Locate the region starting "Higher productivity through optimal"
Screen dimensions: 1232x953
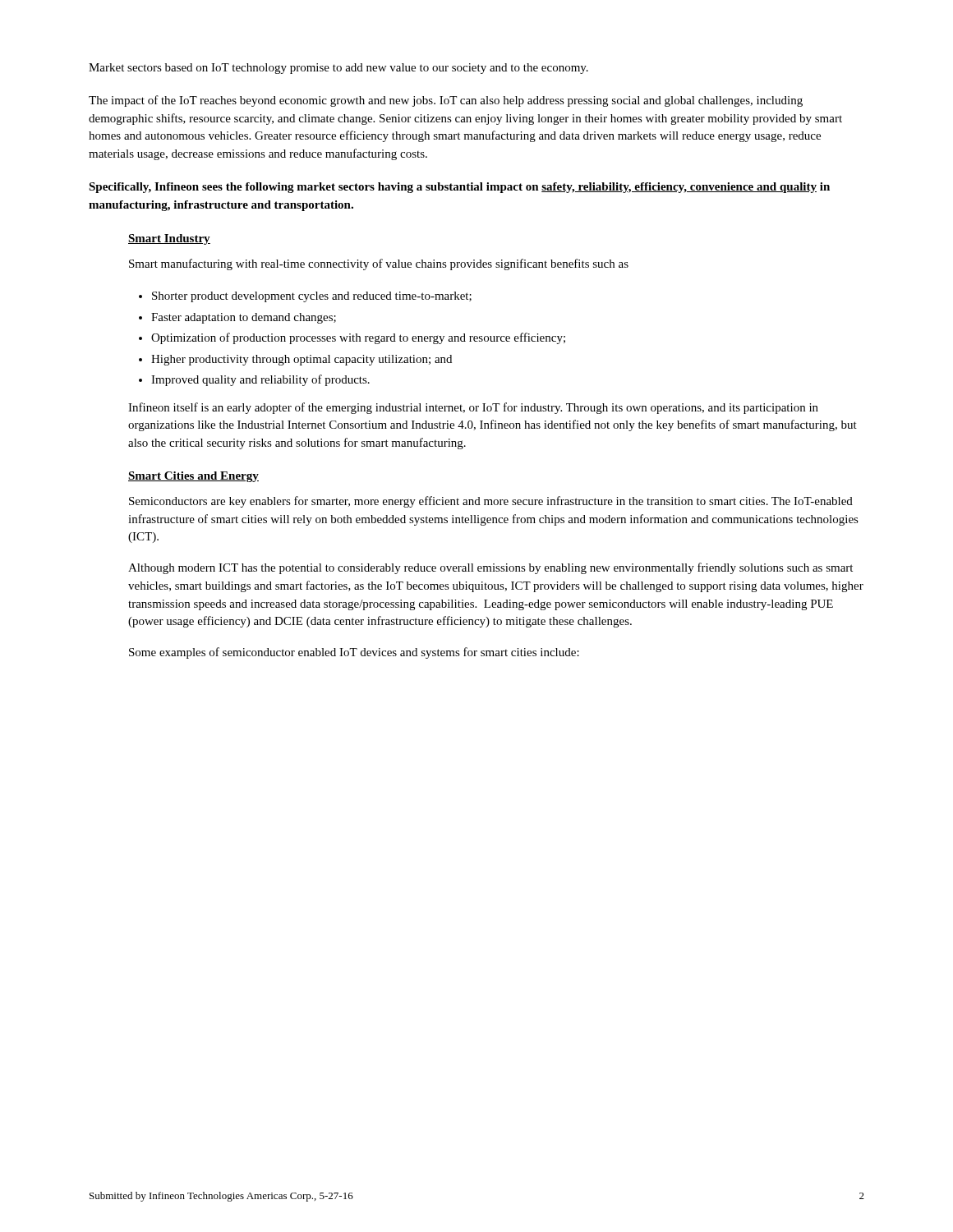[x=302, y=359]
